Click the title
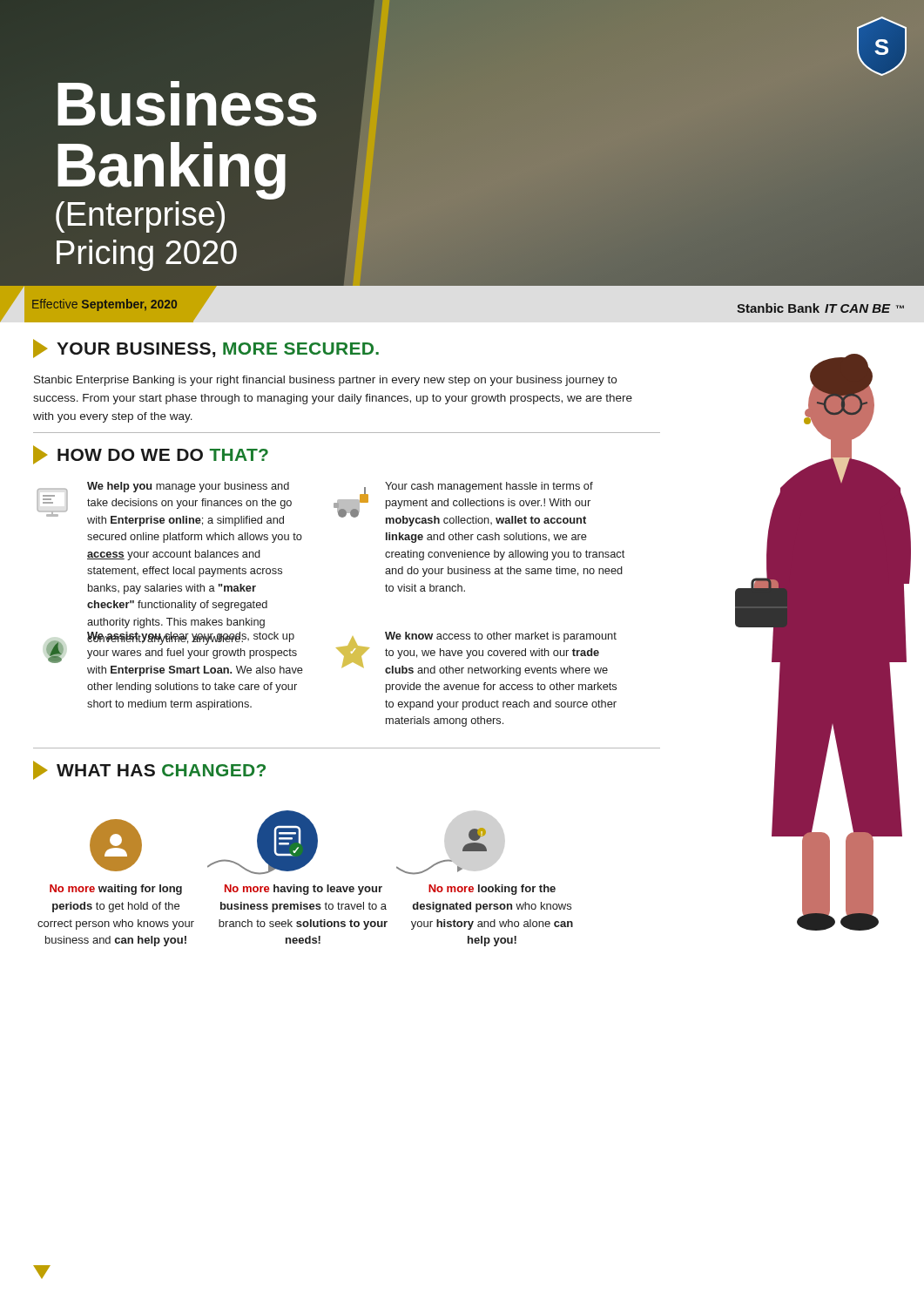924x1307 pixels. point(215,173)
